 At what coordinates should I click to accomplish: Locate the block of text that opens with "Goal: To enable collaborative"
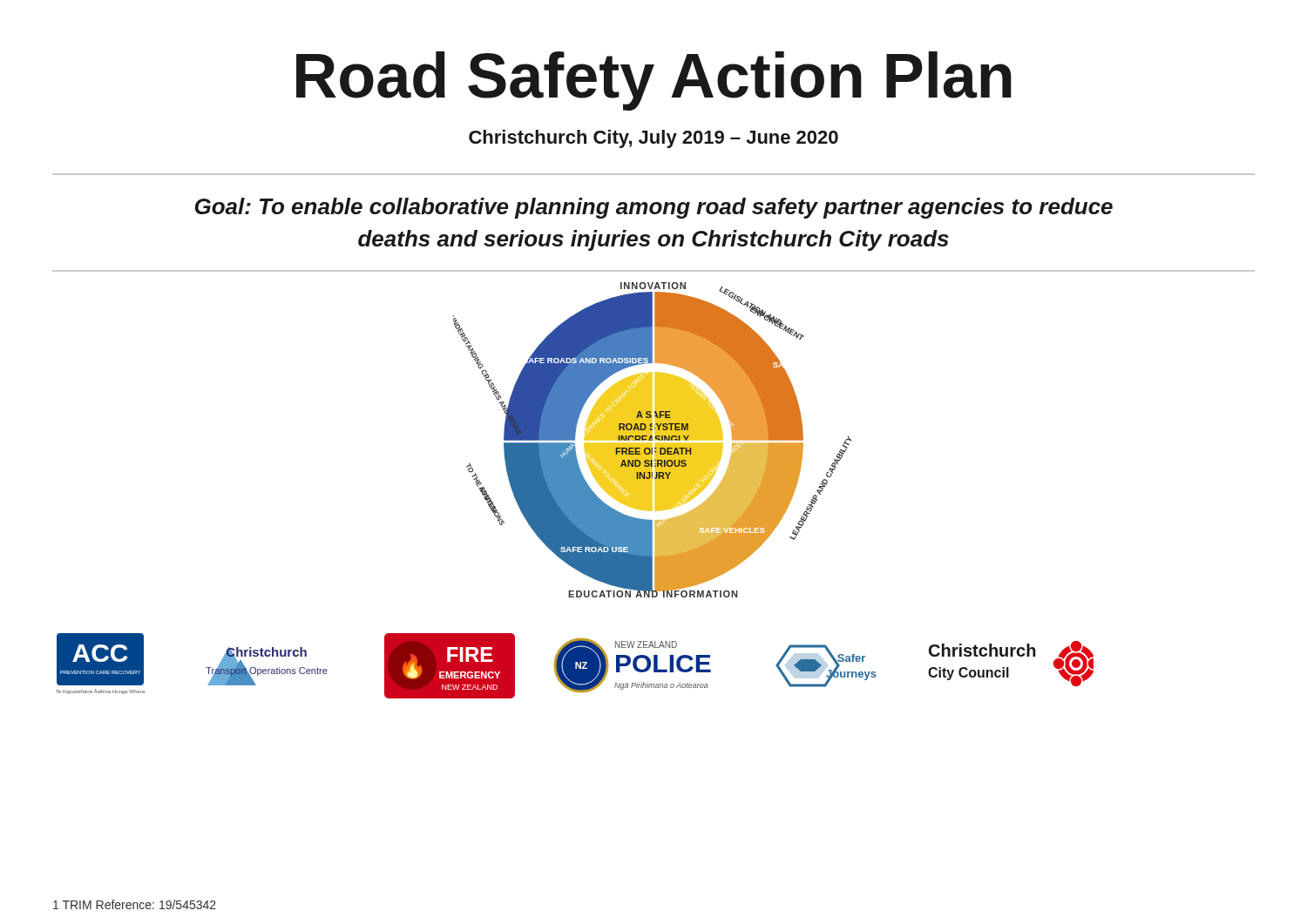pyautogui.click(x=654, y=223)
